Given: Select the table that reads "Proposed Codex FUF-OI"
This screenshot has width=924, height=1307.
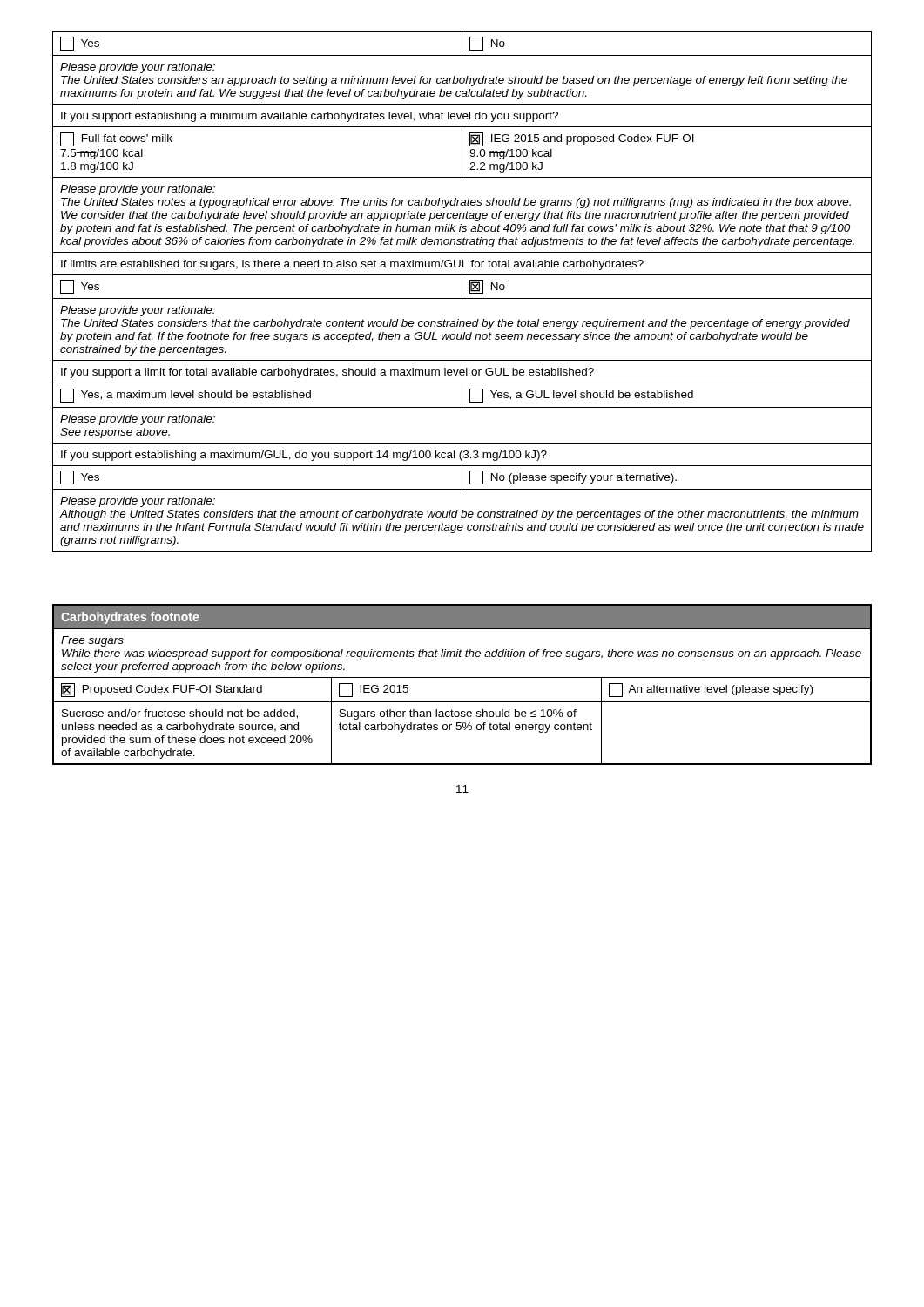Looking at the screenshot, I should coord(462,684).
